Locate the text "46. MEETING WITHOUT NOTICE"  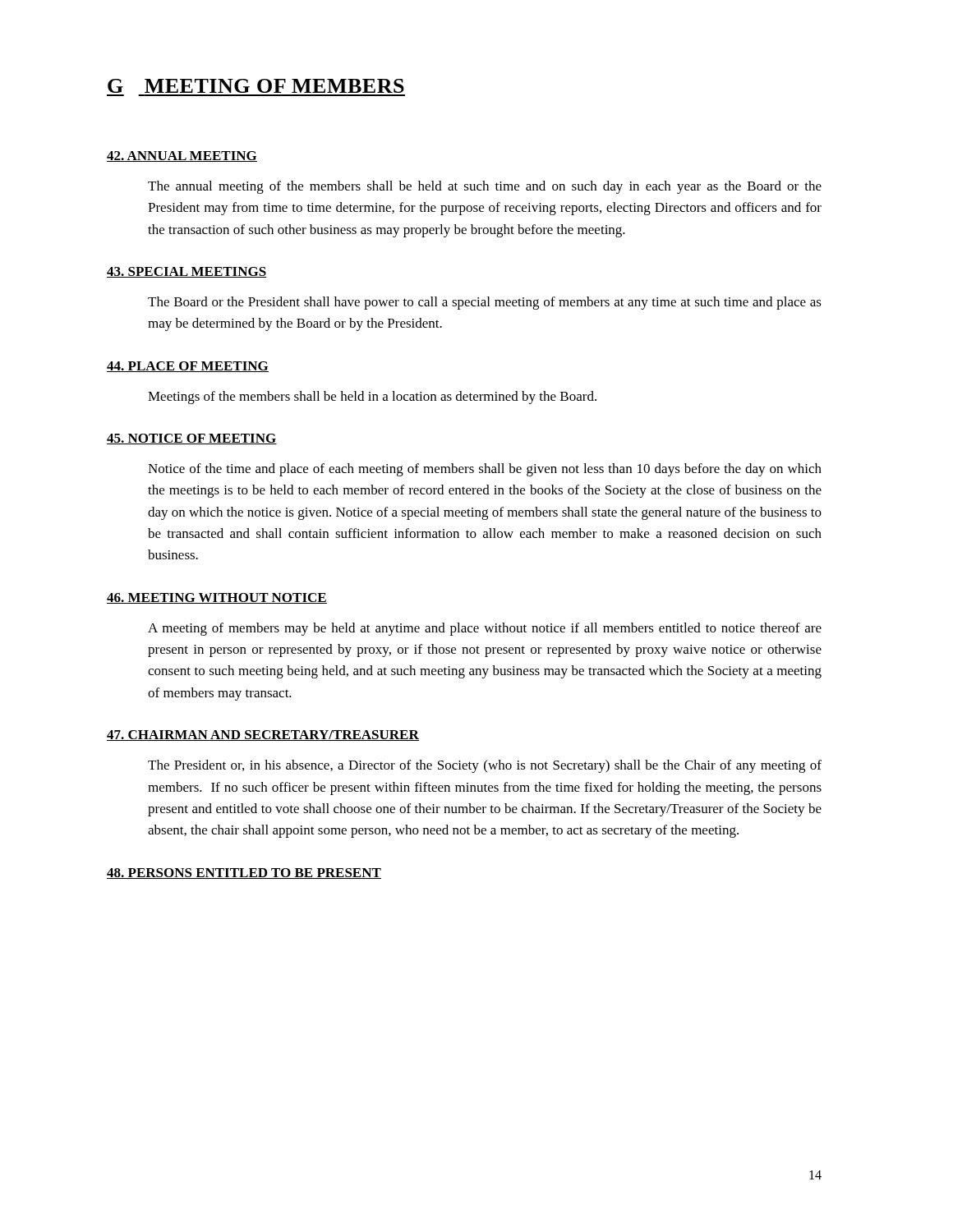(217, 598)
